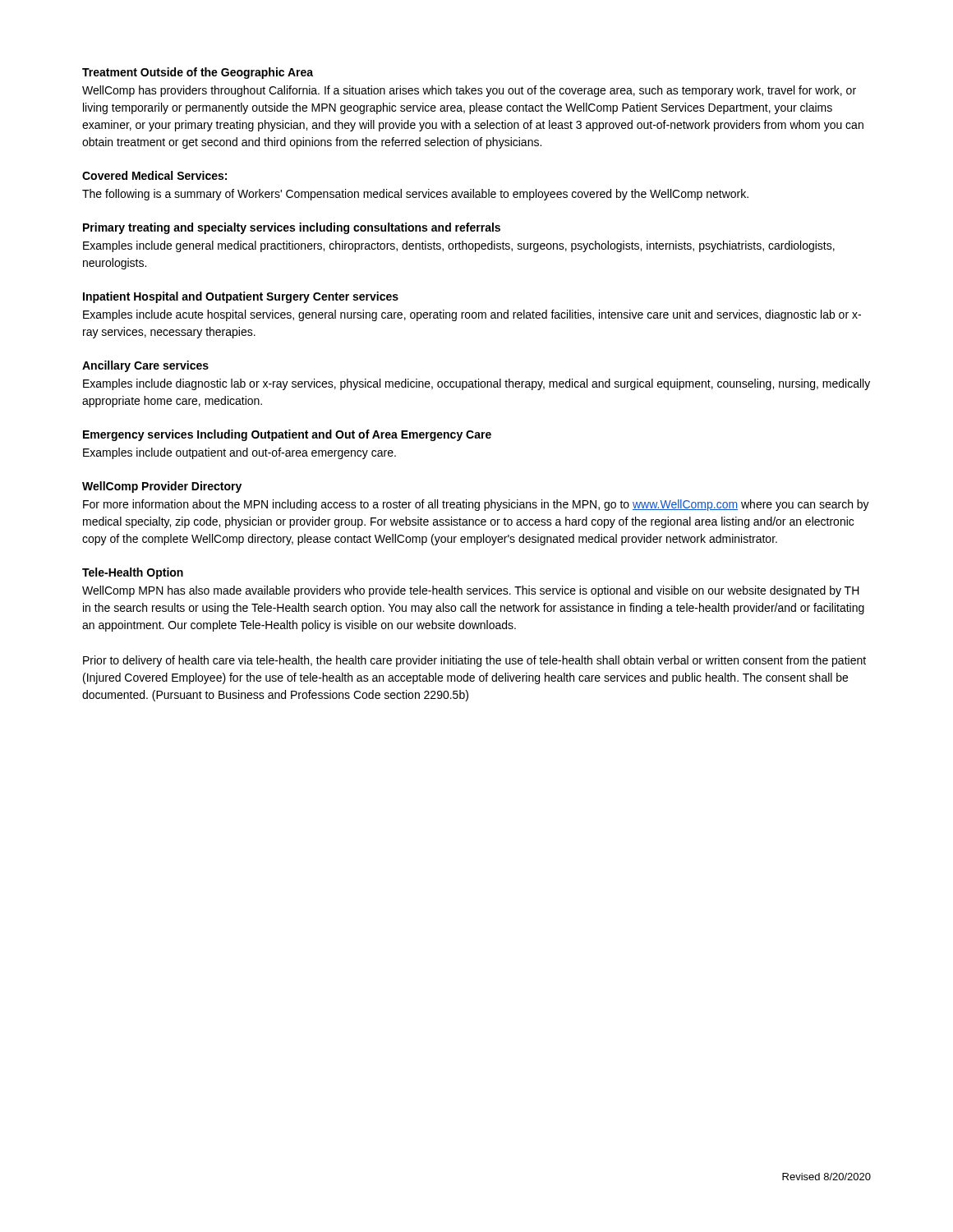Select the text block that says "Examples include general"
The width and height of the screenshot is (953, 1232).
point(459,254)
